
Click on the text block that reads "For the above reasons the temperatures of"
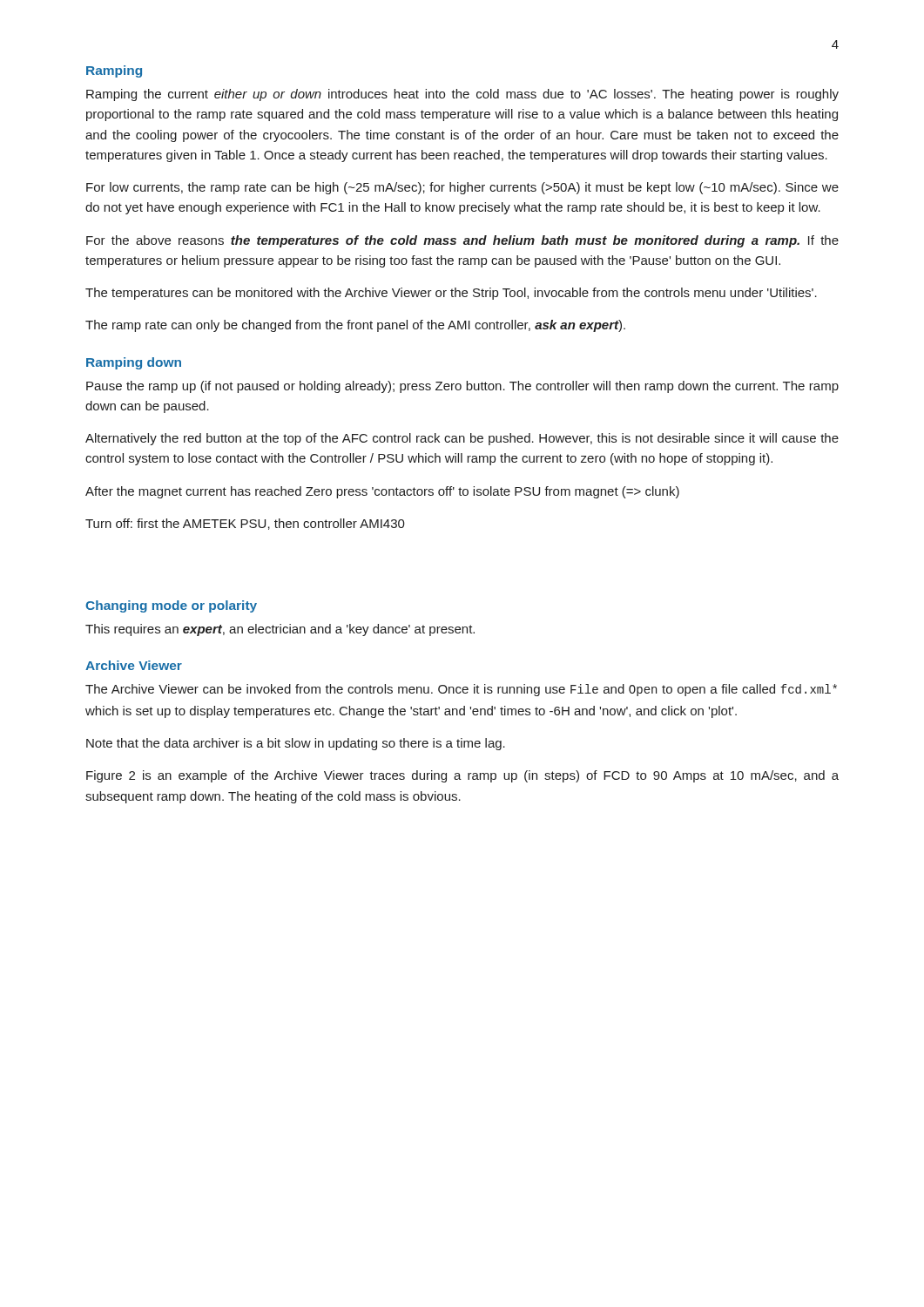coord(462,250)
